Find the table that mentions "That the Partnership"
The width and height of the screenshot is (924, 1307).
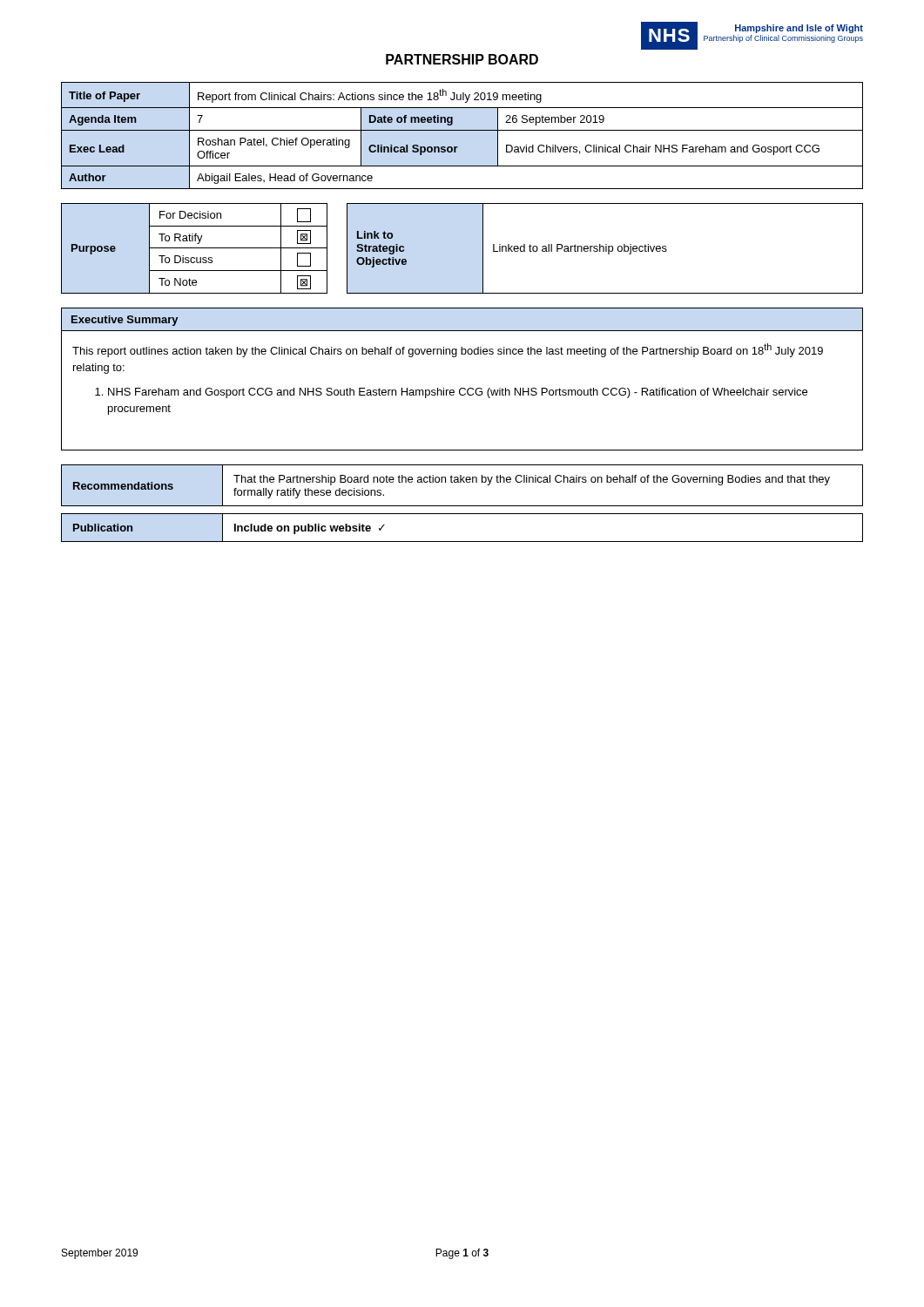[x=462, y=486]
